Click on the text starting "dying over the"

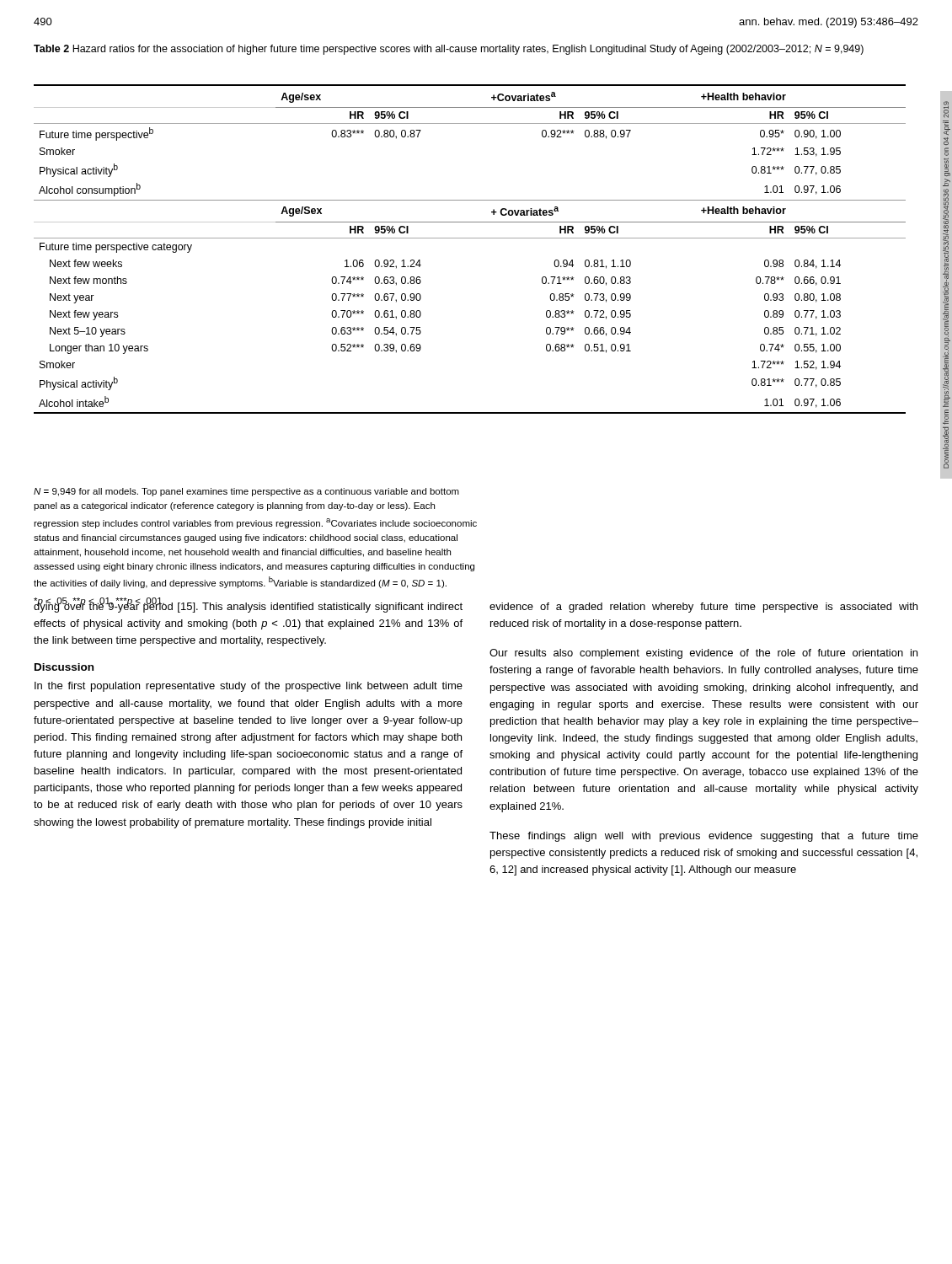coord(248,623)
